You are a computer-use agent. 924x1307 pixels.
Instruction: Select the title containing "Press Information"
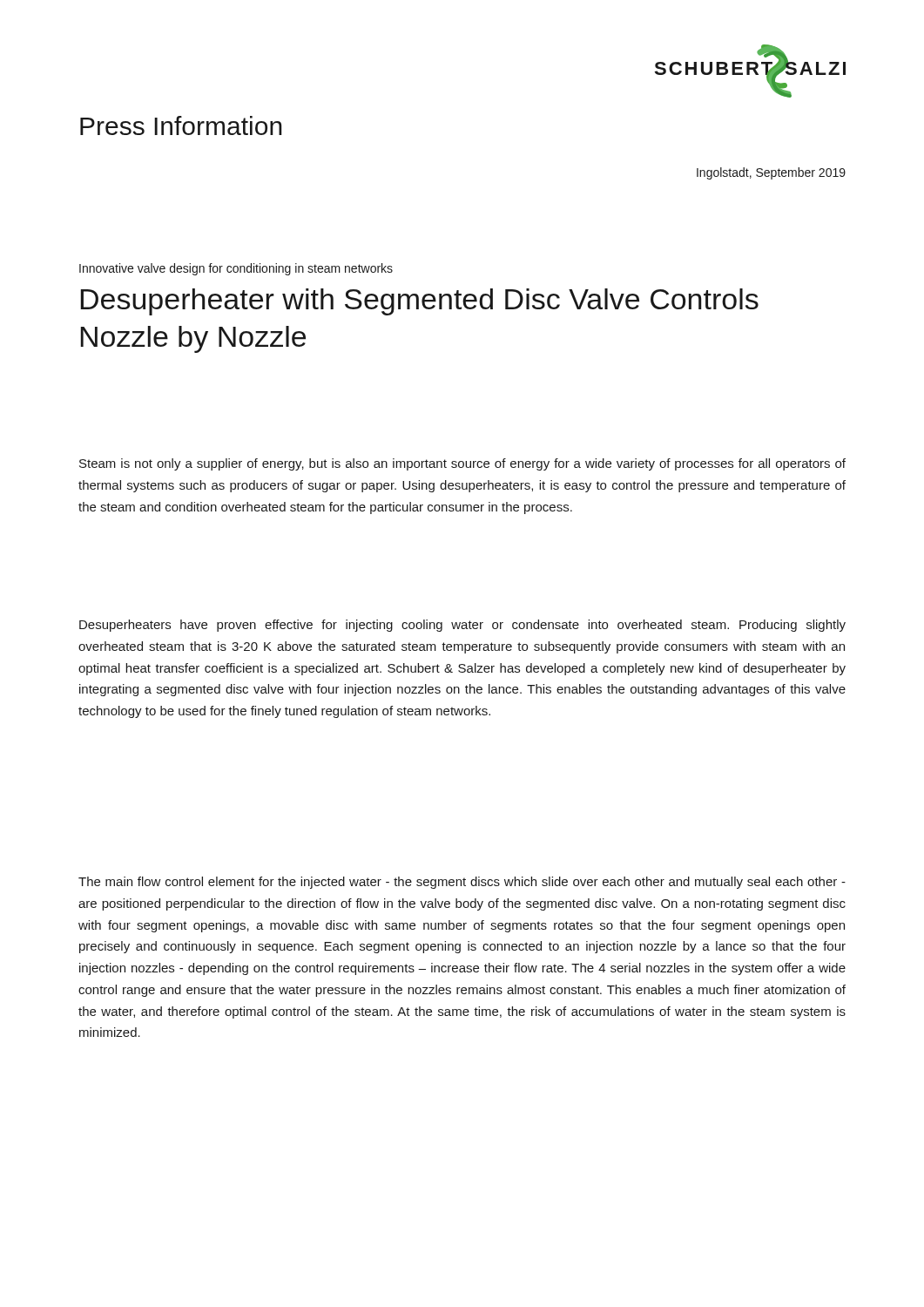tap(181, 126)
